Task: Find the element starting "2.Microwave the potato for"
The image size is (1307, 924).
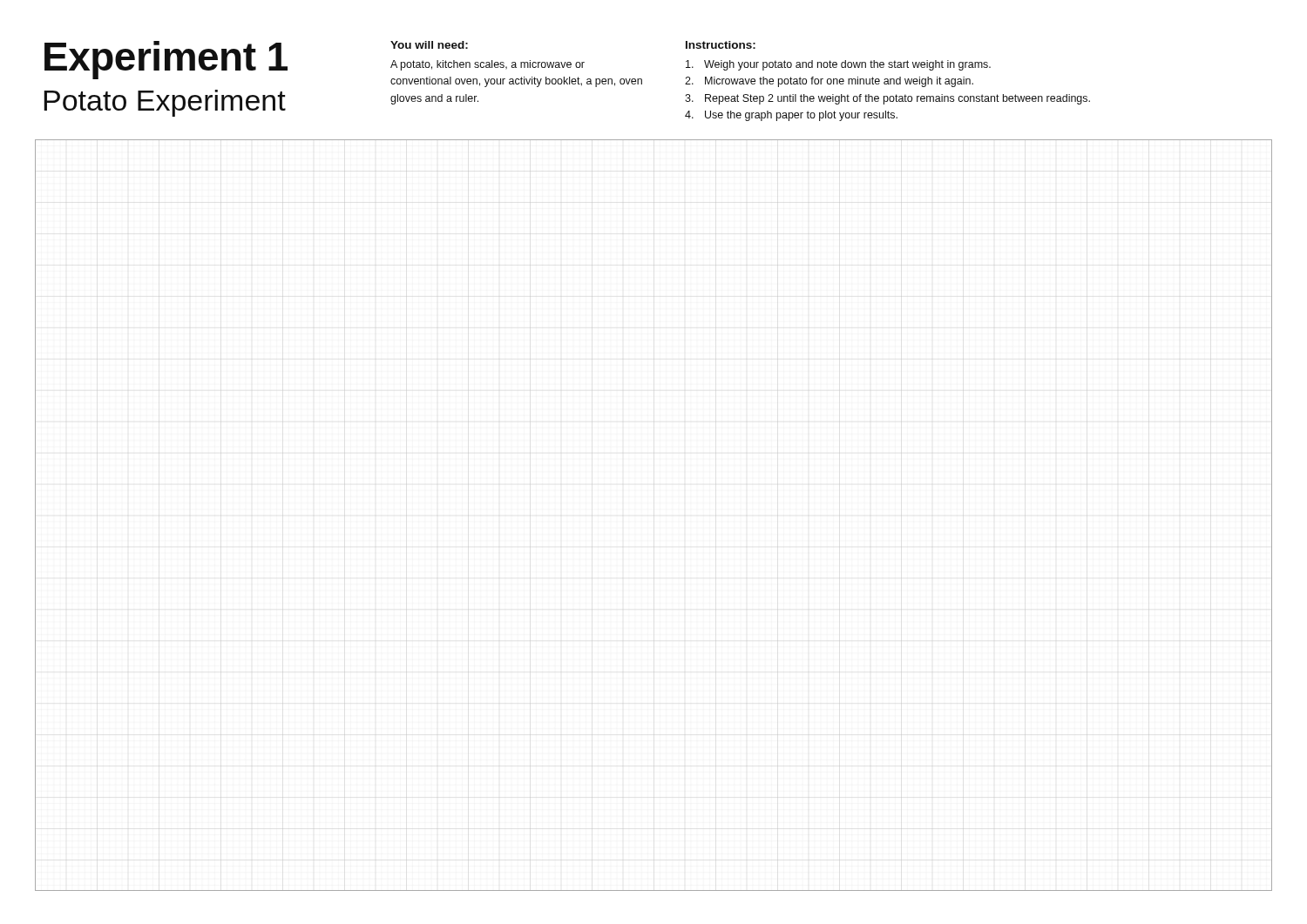Action: tap(829, 82)
